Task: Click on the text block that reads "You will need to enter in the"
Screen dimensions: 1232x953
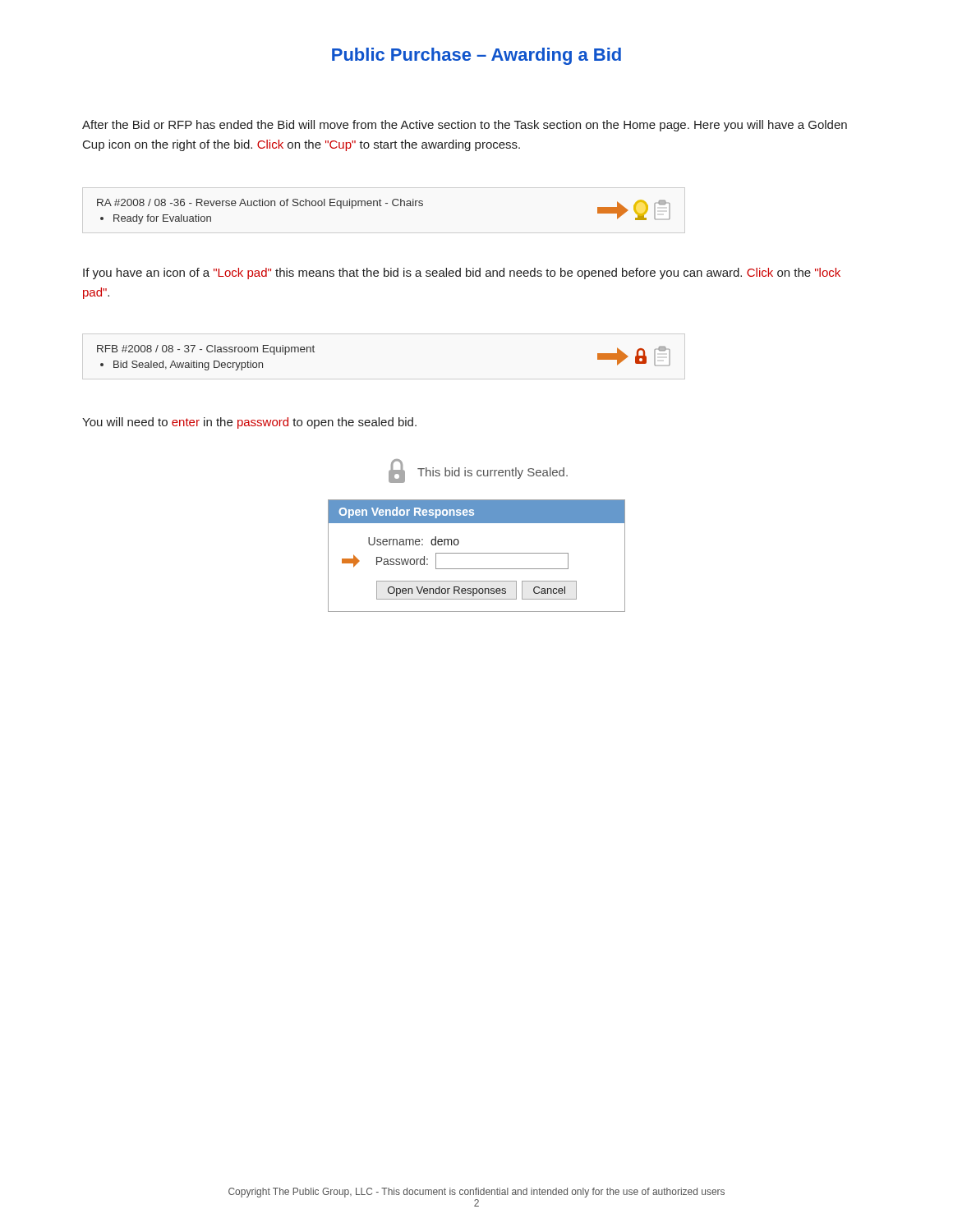Action: (x=250, y=422)
